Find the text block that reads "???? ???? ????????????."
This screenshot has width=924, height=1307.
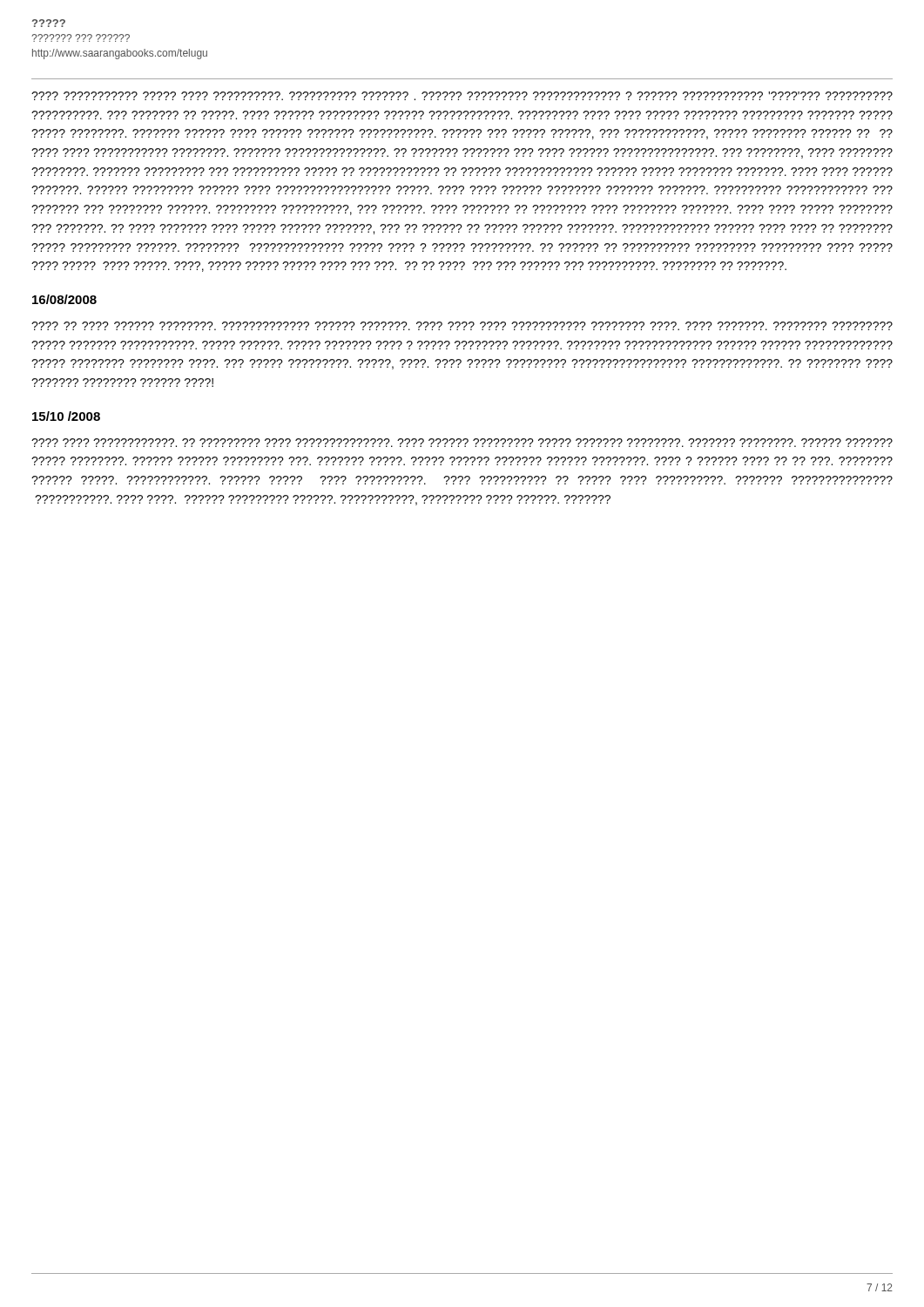pyautogui.click(x=462, y=471)
